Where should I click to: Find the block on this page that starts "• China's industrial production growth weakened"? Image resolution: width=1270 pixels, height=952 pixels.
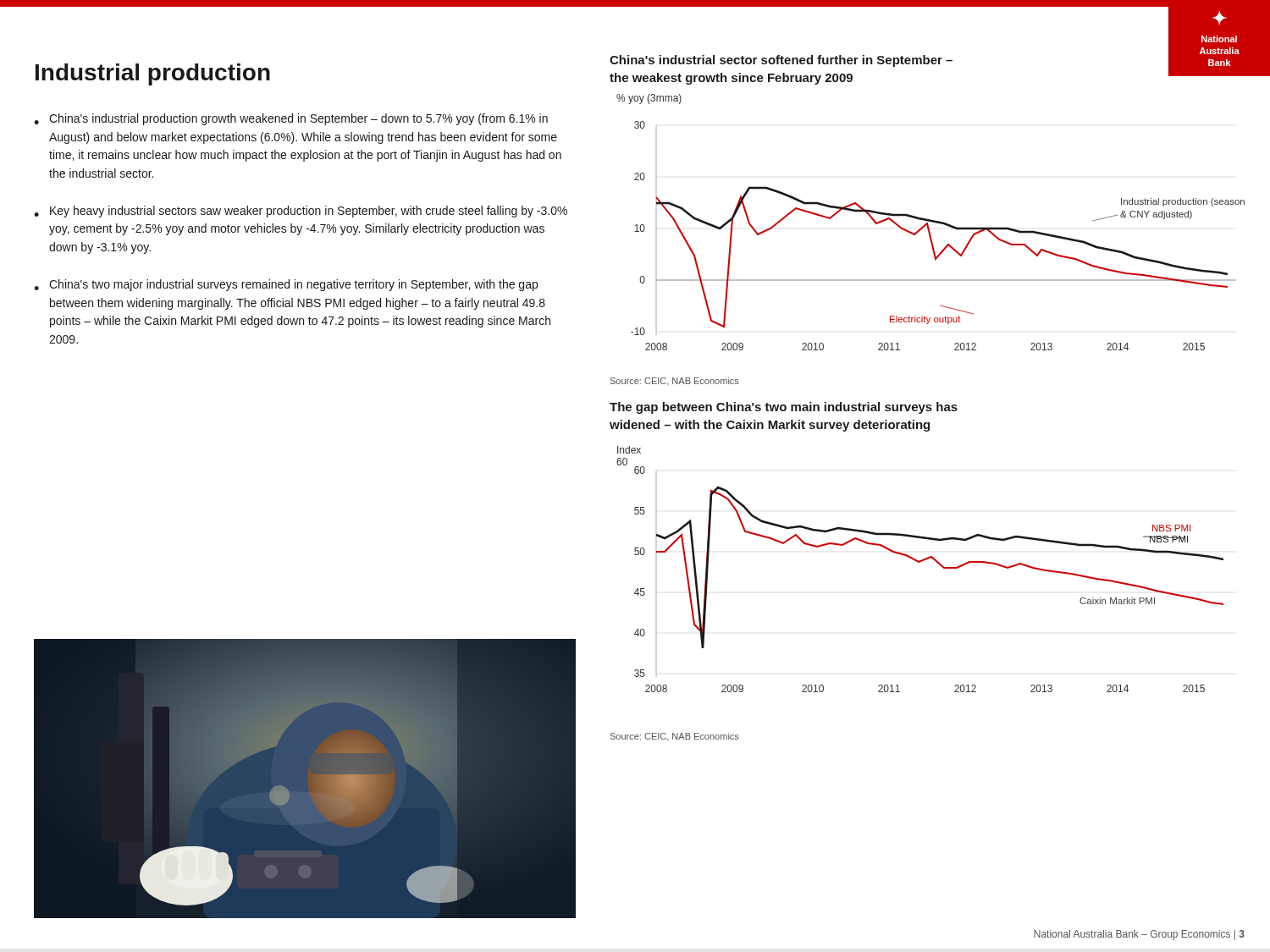pos(305,147)
